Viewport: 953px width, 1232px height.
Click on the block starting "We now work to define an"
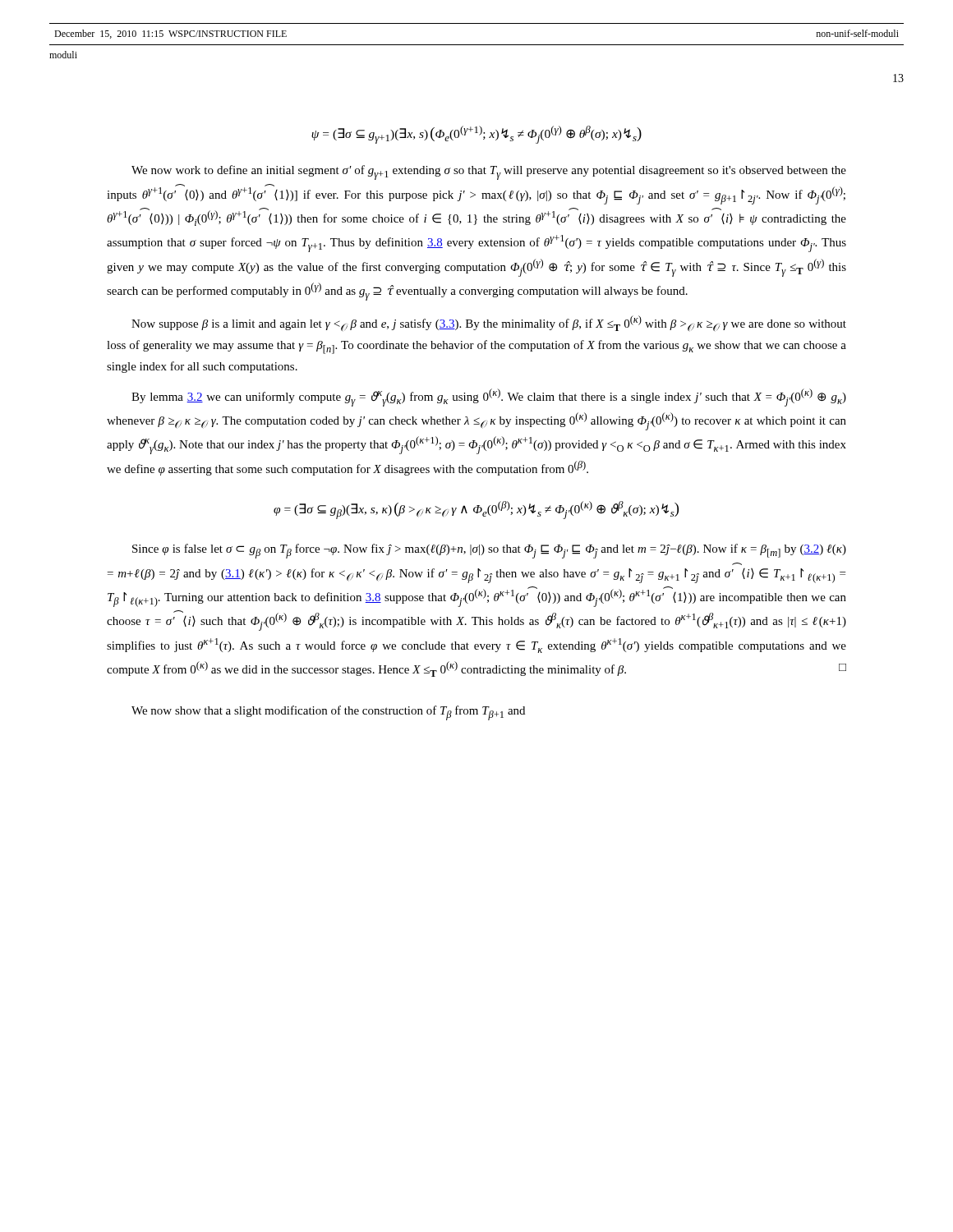point(476,232)
